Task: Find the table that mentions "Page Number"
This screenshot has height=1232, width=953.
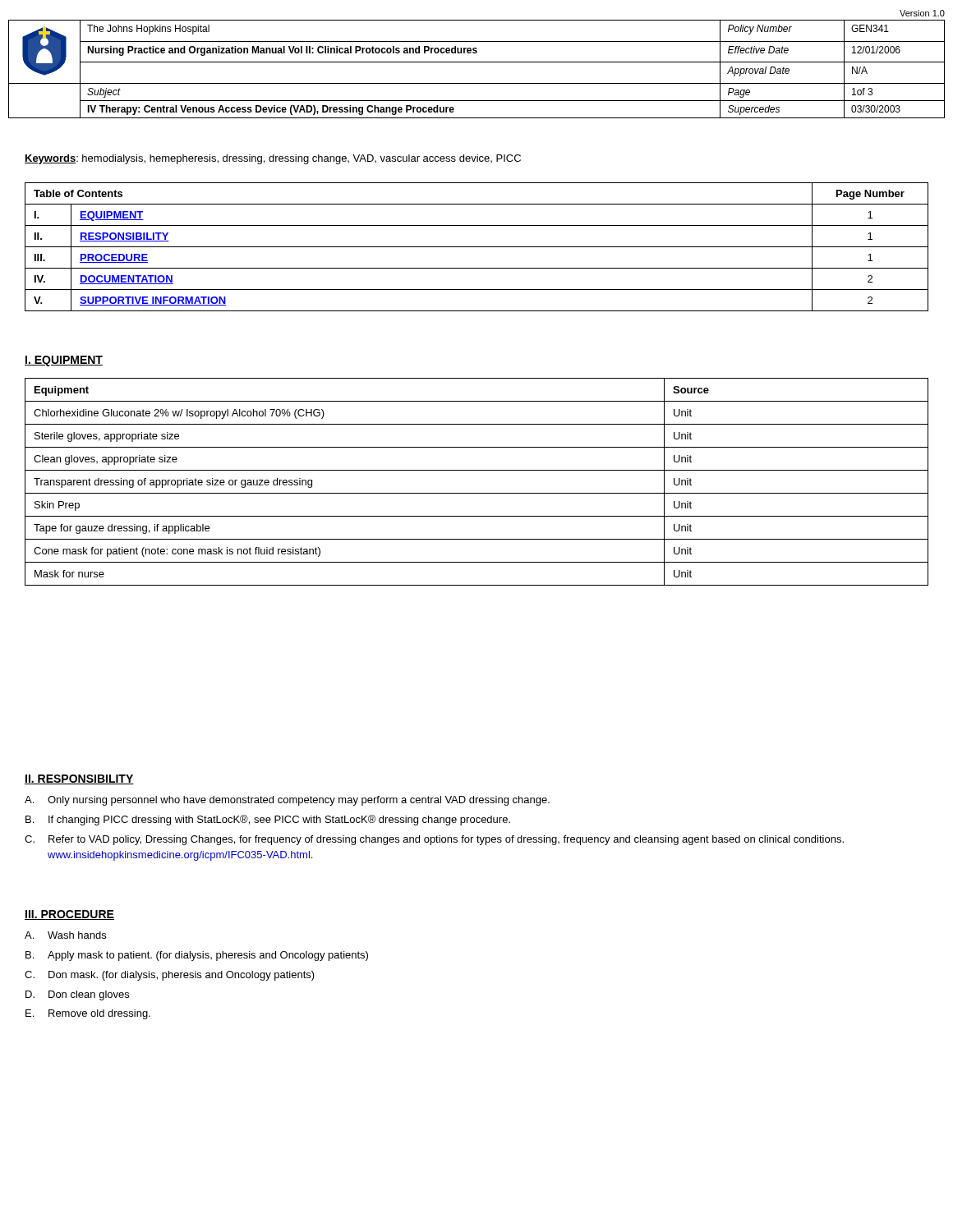Action: click(x=476, y=247)
